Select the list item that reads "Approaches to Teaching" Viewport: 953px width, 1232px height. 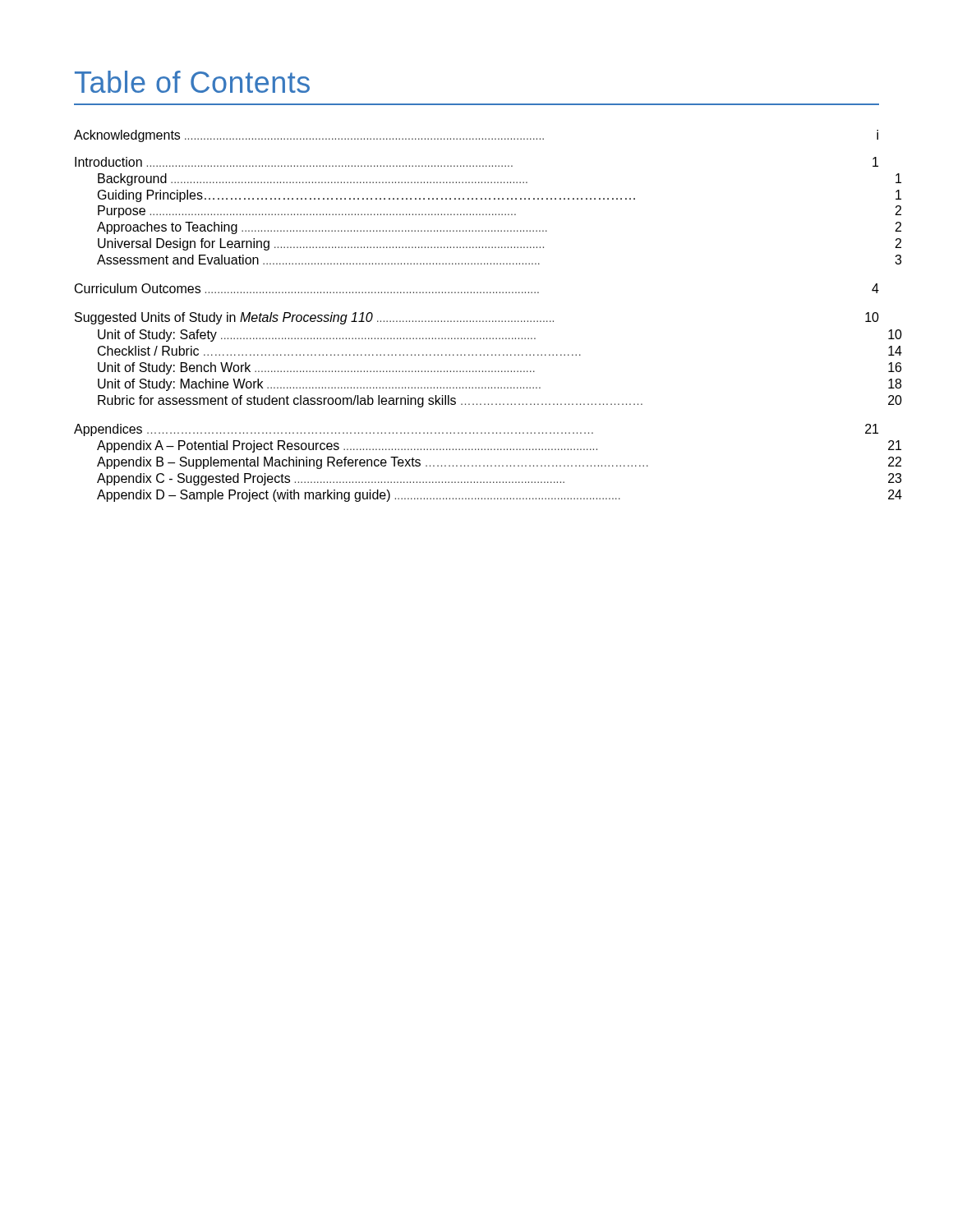point(500,228)
